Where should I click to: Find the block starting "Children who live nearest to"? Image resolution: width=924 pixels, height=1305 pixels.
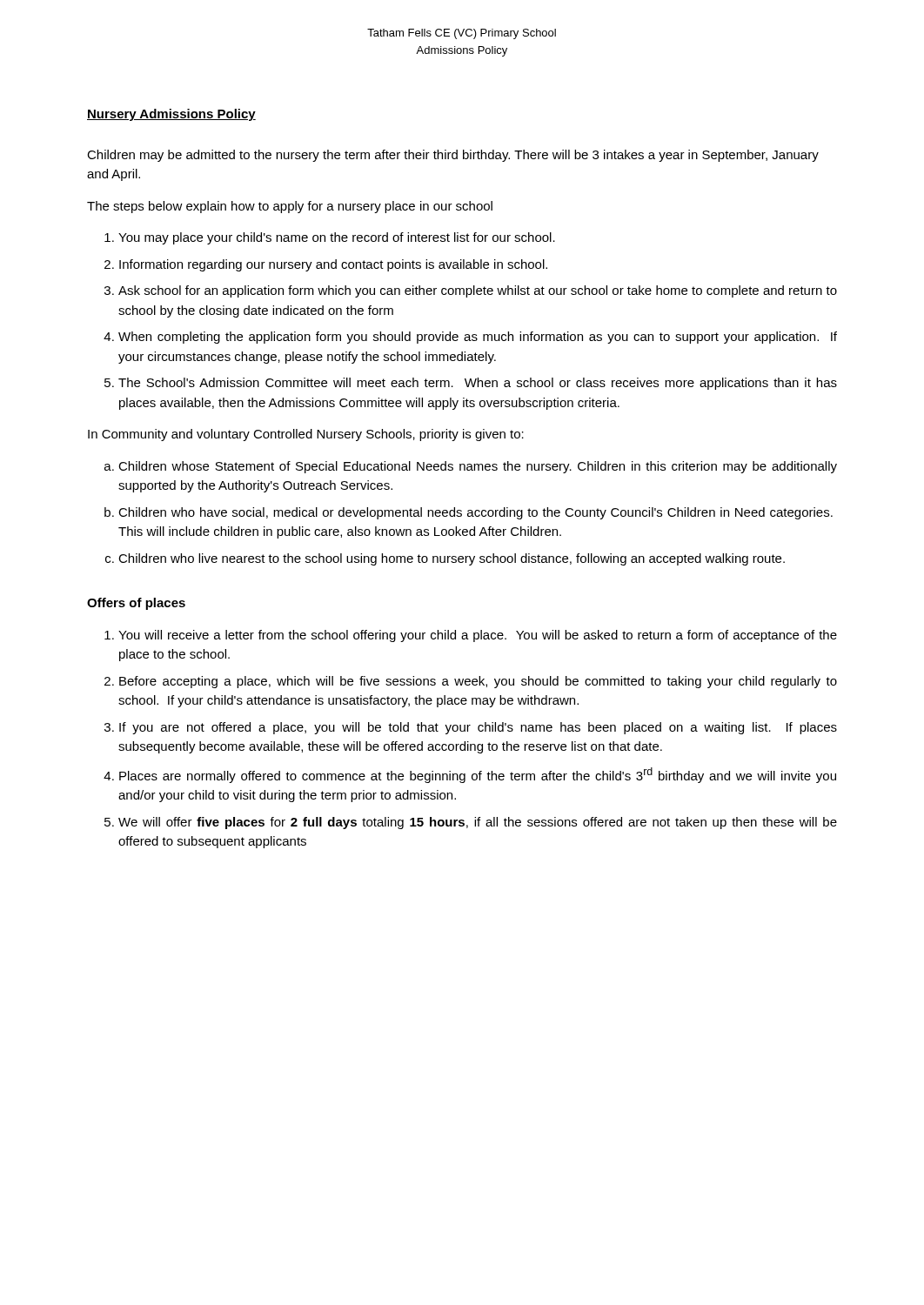[x=452, y=558]
